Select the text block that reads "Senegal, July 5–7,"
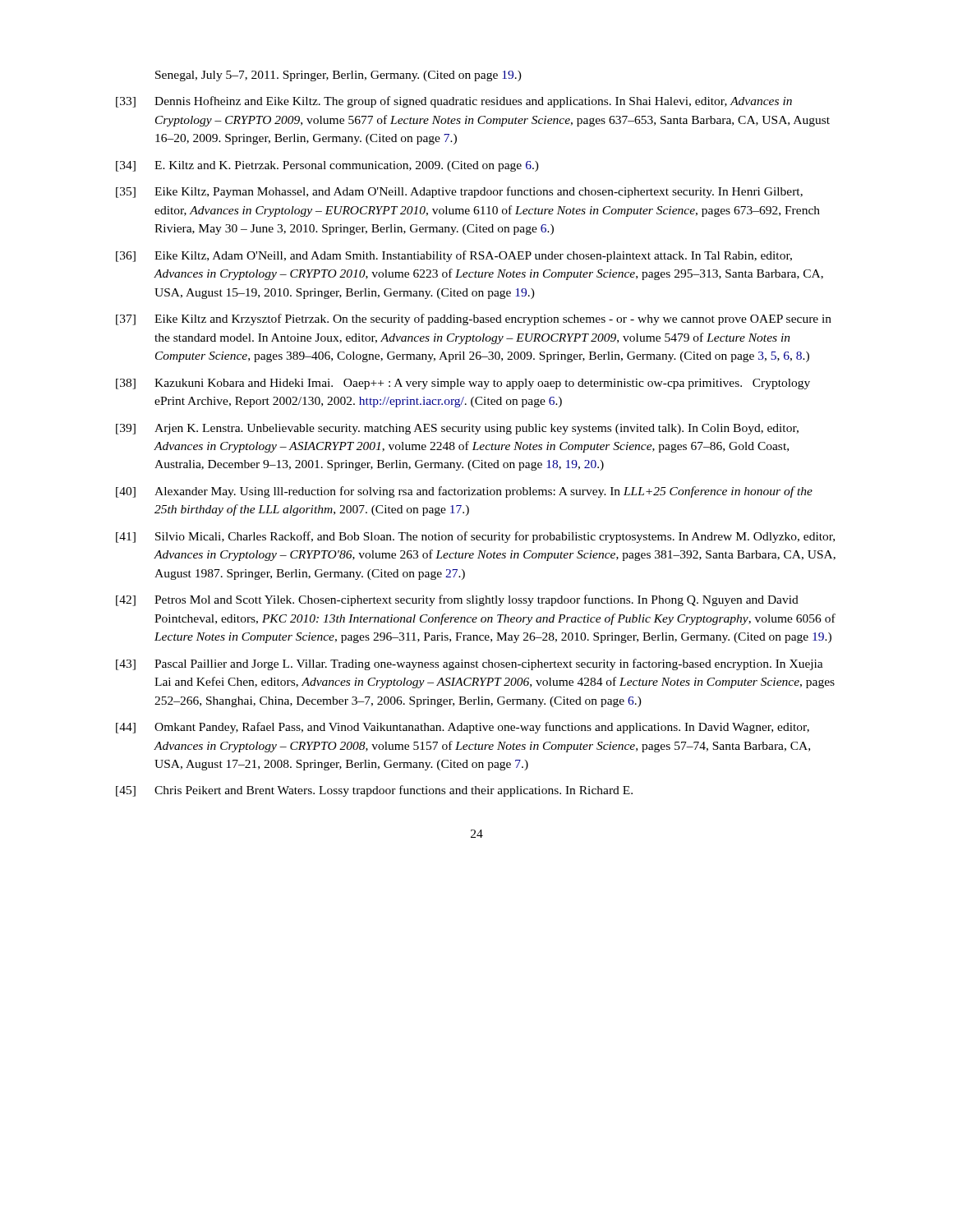The height and width of the screenshot is (1232, 953). (338, 74)
